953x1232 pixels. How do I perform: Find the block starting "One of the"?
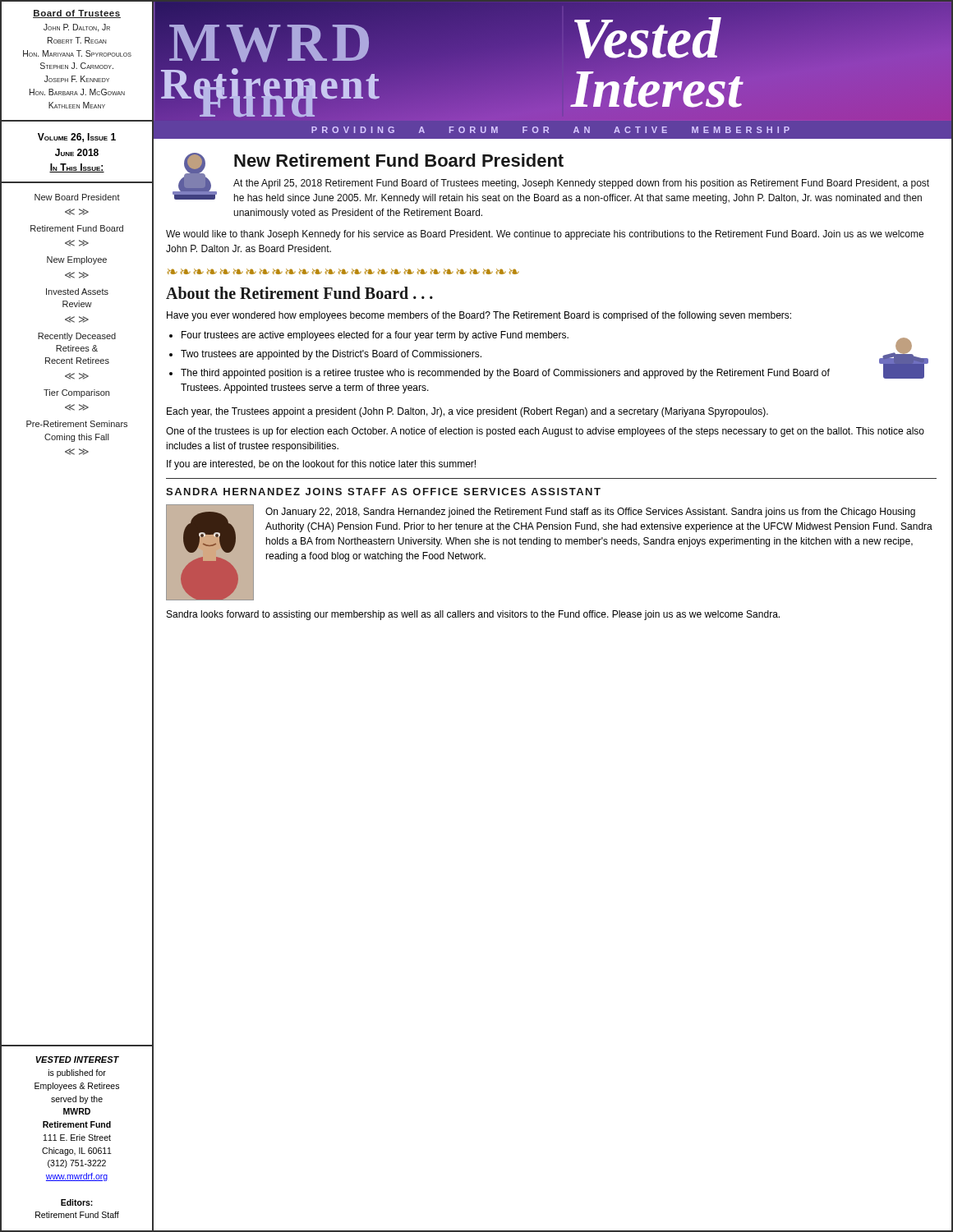click(x=545, y=439)
